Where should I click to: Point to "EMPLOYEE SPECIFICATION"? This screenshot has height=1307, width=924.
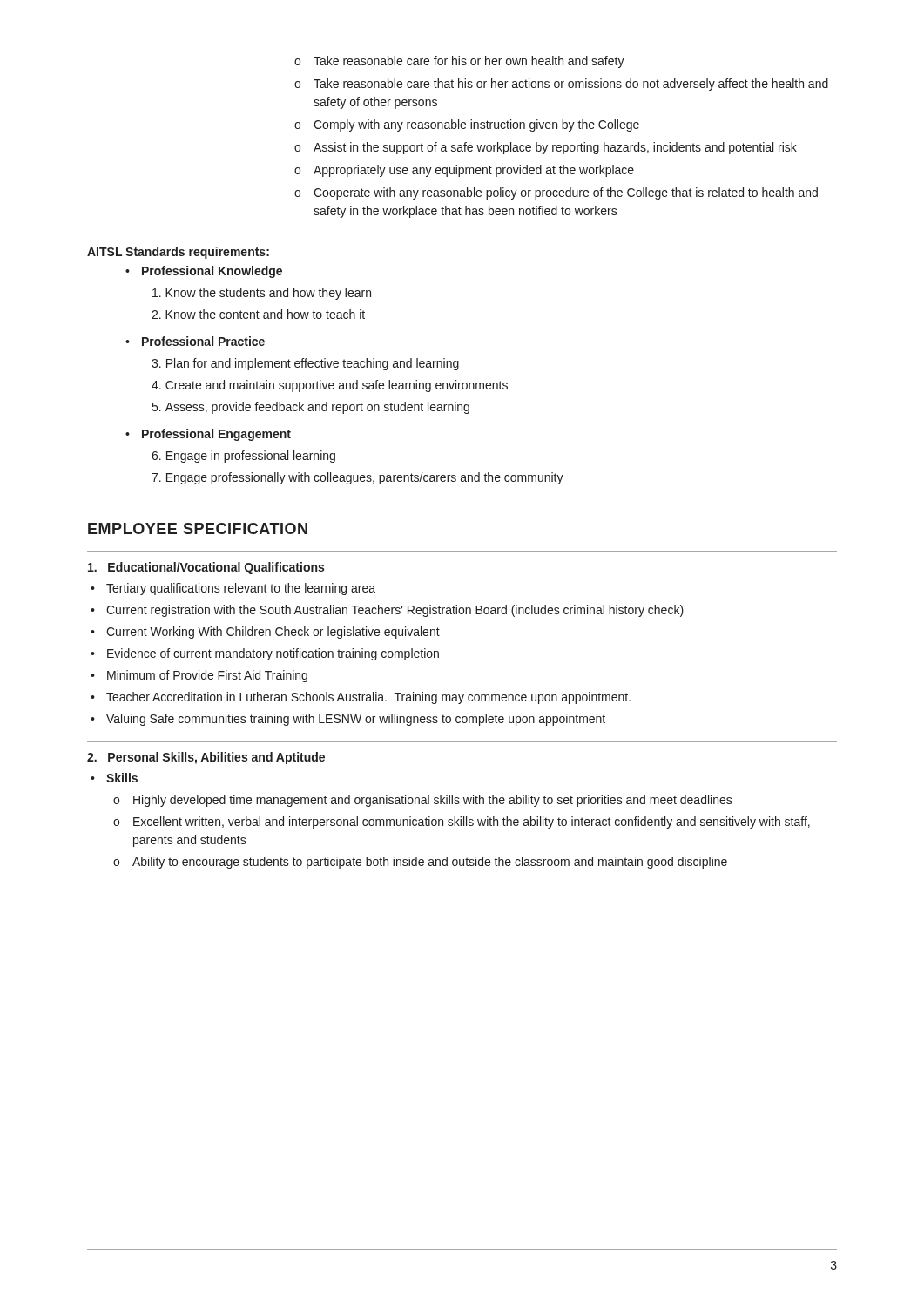click(198, 529)
